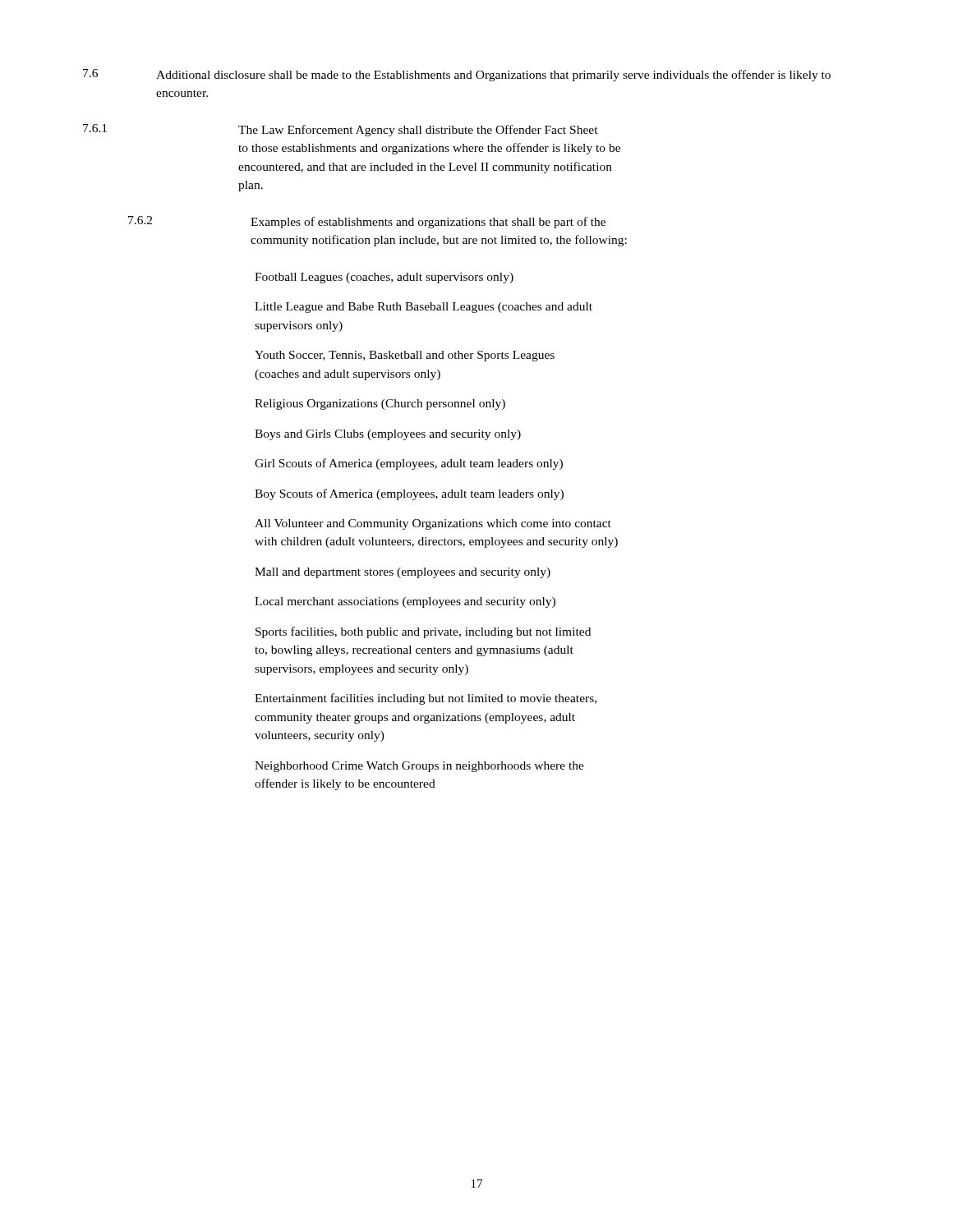Viewport: 953px width, 1232px height.
Task: Select the list item that says "Football Leagues (coaches, adult supervisors only)"
Action: pos(384,278)
